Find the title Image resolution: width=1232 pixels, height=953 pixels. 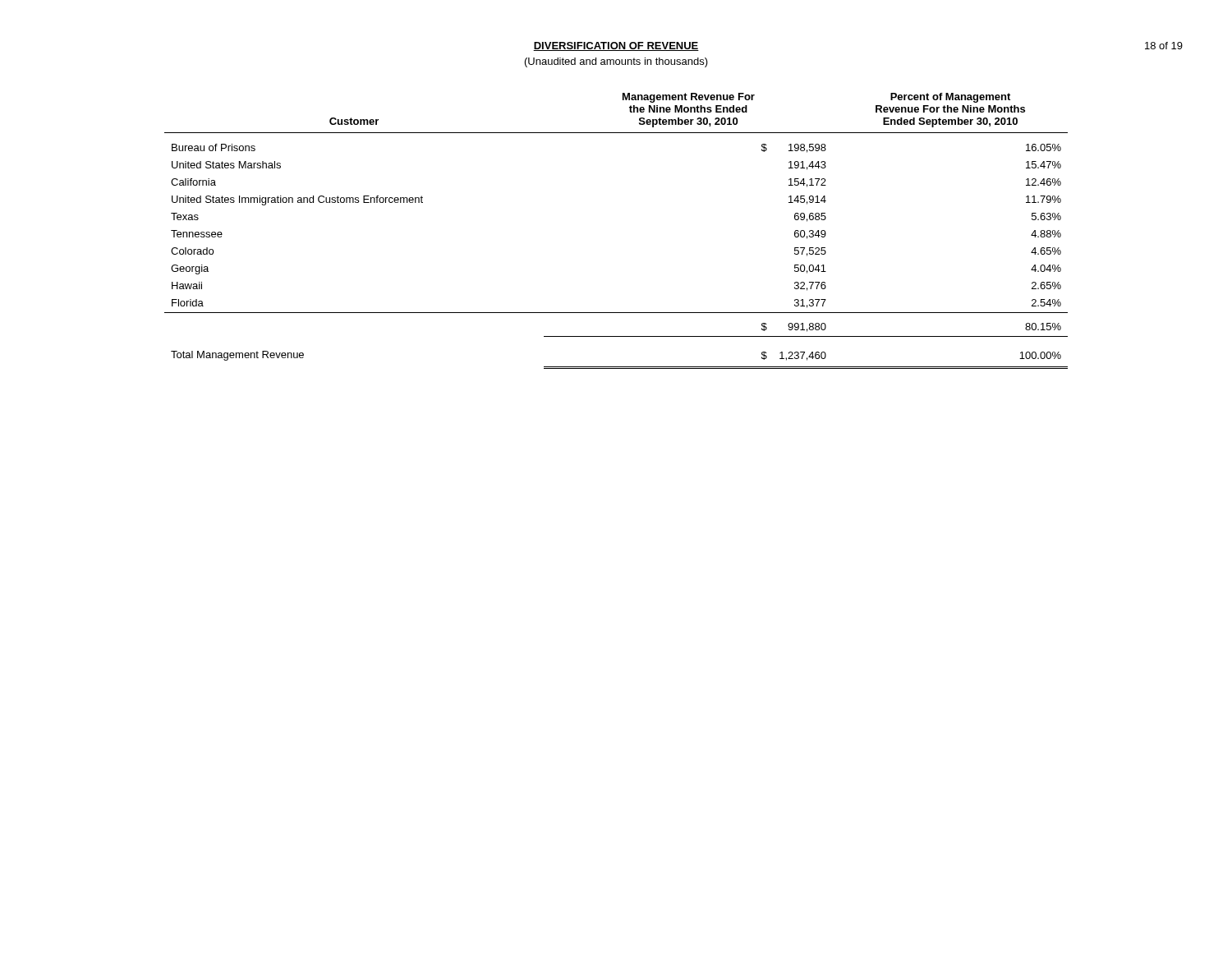(616, 46)
